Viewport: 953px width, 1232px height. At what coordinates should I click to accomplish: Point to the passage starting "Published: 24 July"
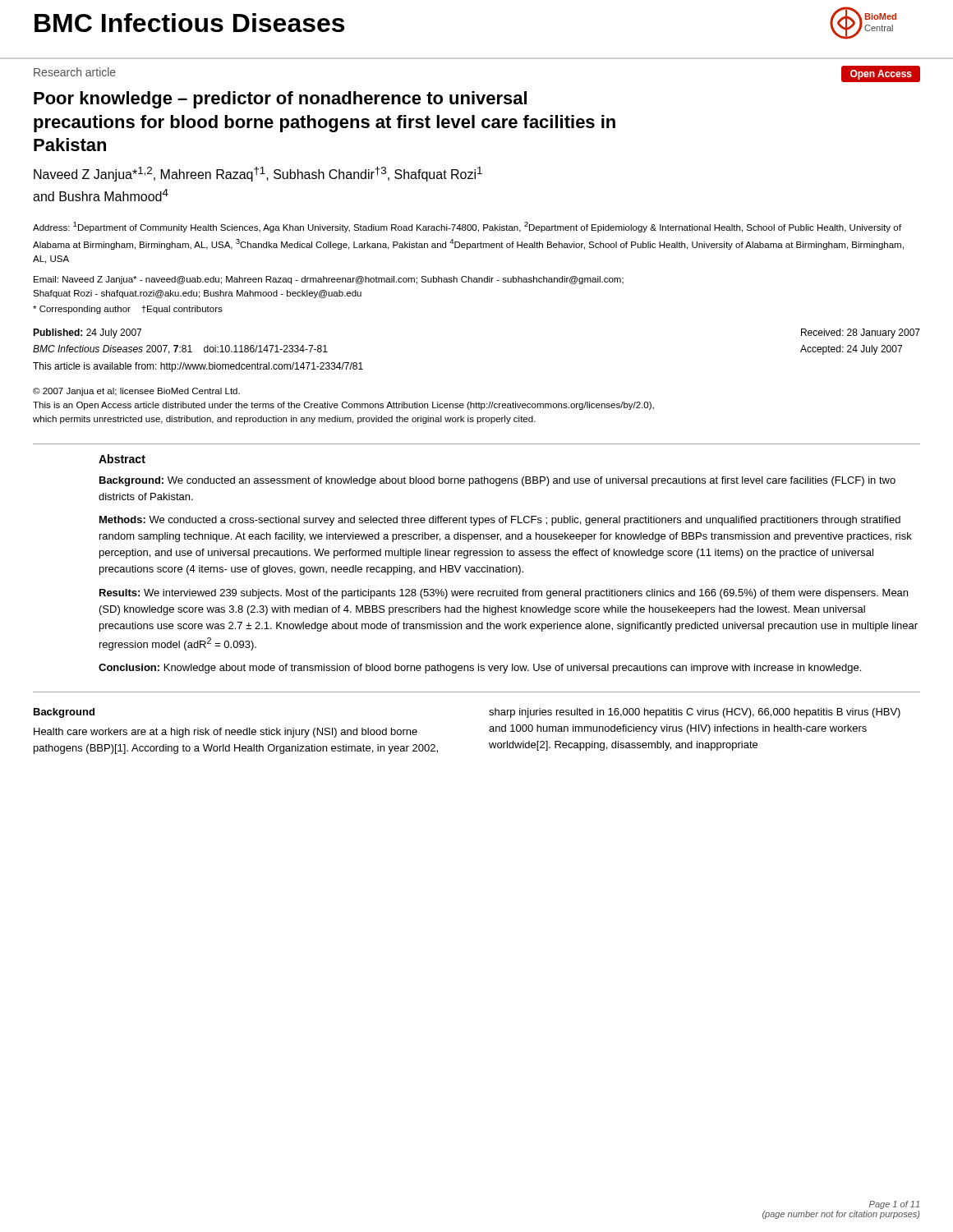(87, 333)
